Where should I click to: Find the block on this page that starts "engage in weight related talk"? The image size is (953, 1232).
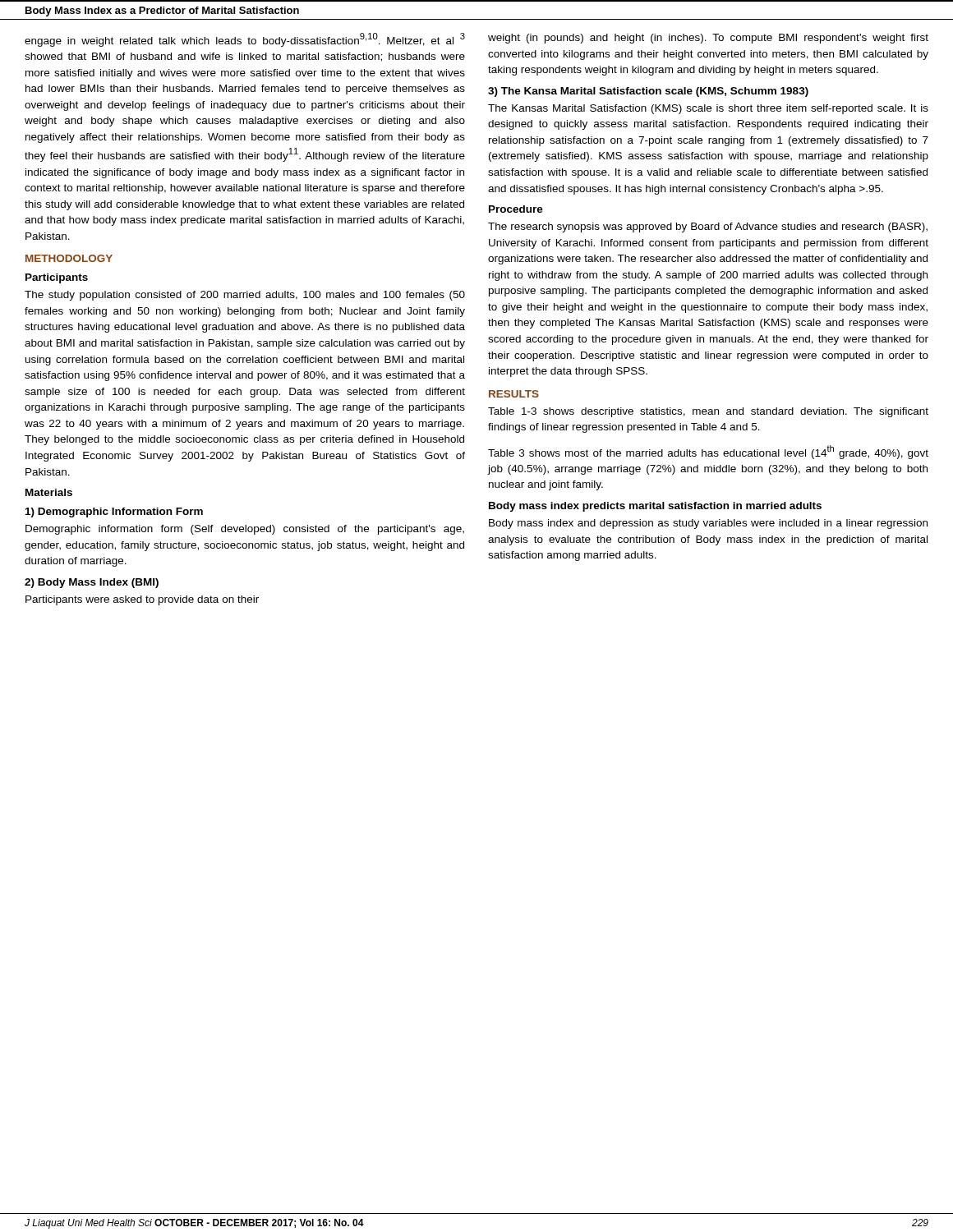click(245, 137)
